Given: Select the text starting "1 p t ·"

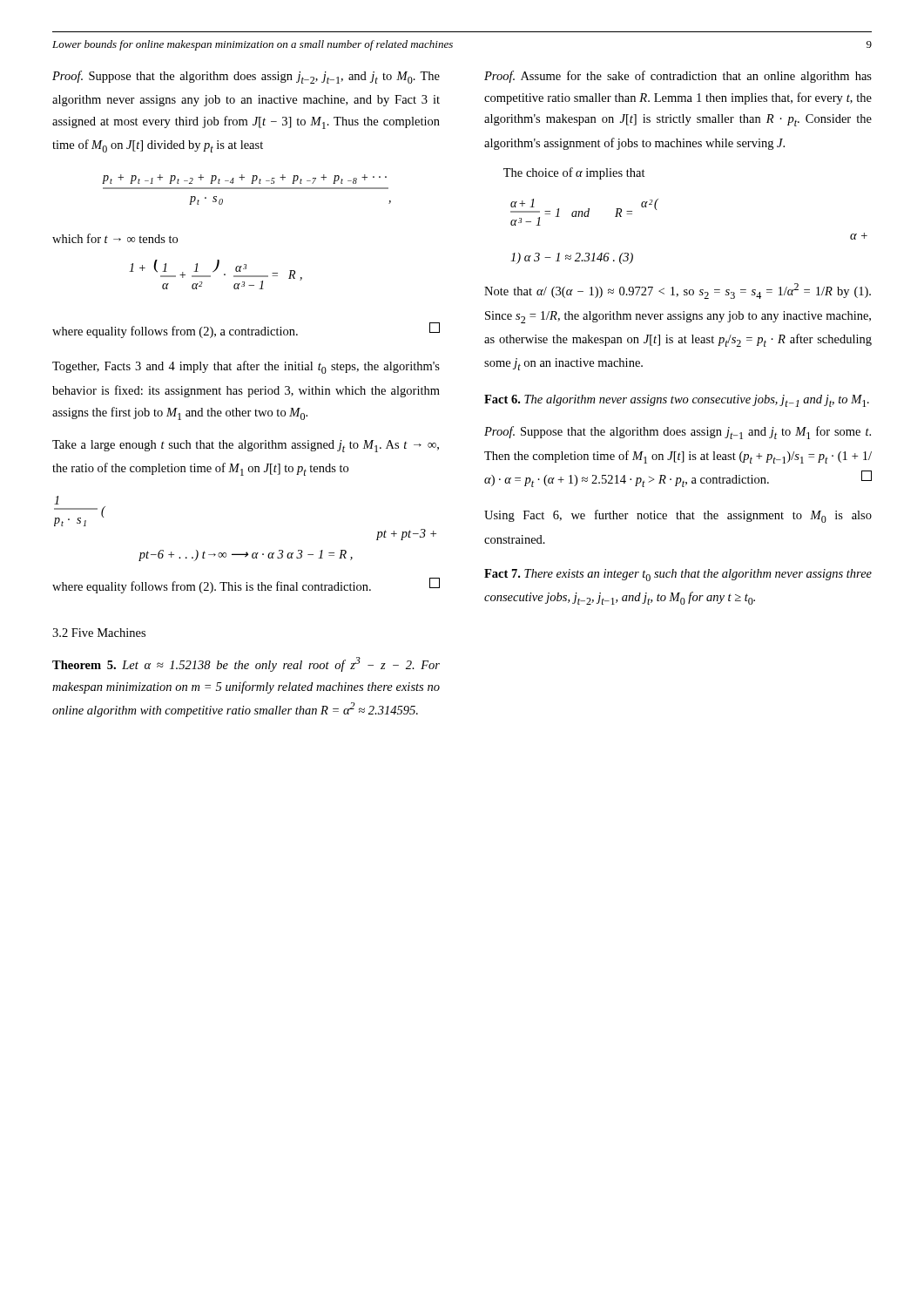Looking at the screenshot, I should point(57,500).
